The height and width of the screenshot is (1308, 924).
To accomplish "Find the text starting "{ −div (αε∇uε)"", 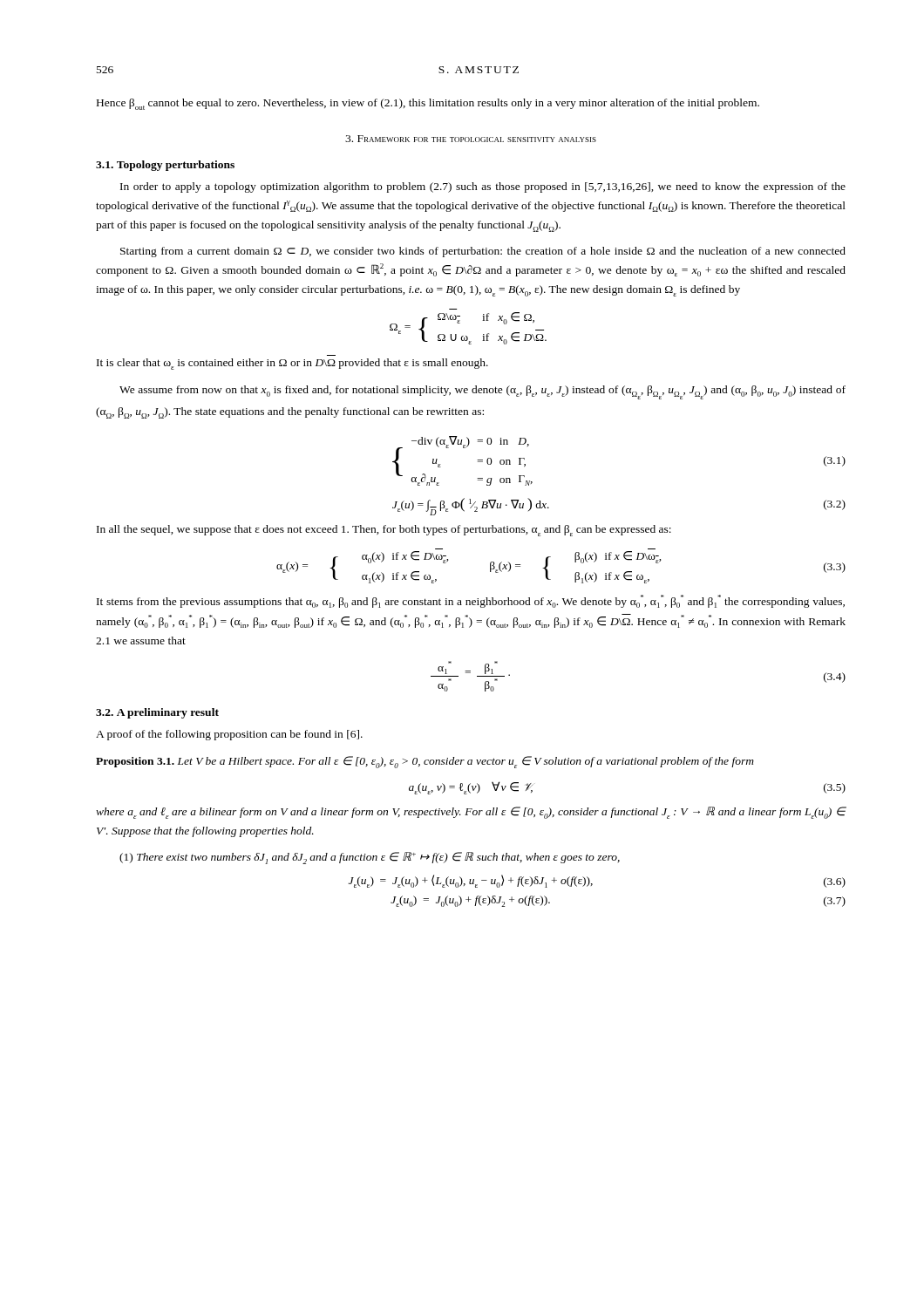I will (480, 460).
